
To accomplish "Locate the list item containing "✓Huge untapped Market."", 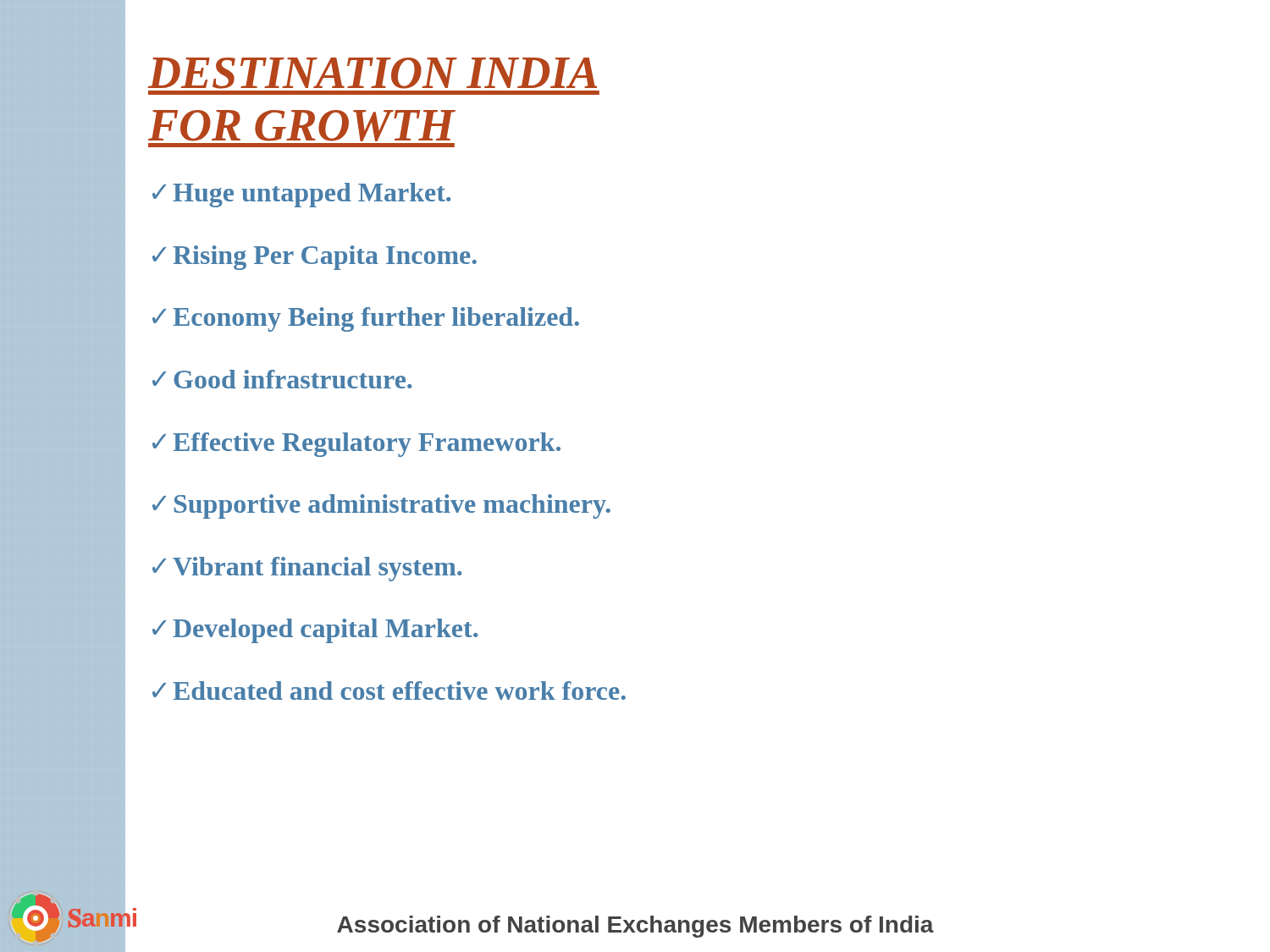I will pyautogui.click(x=300, y=192).
